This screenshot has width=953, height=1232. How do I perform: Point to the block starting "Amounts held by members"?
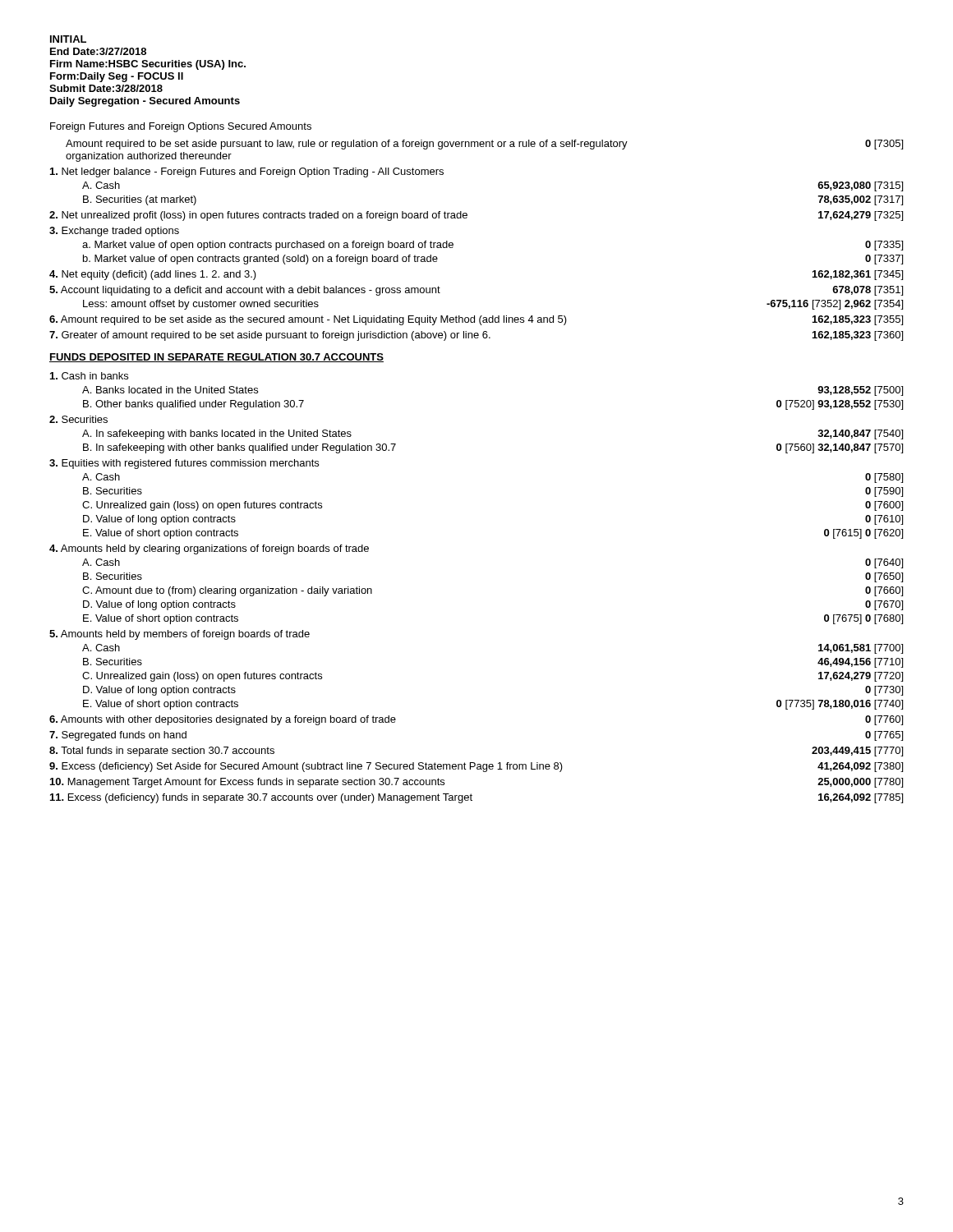pyautogui.click(x=180, y=635)
